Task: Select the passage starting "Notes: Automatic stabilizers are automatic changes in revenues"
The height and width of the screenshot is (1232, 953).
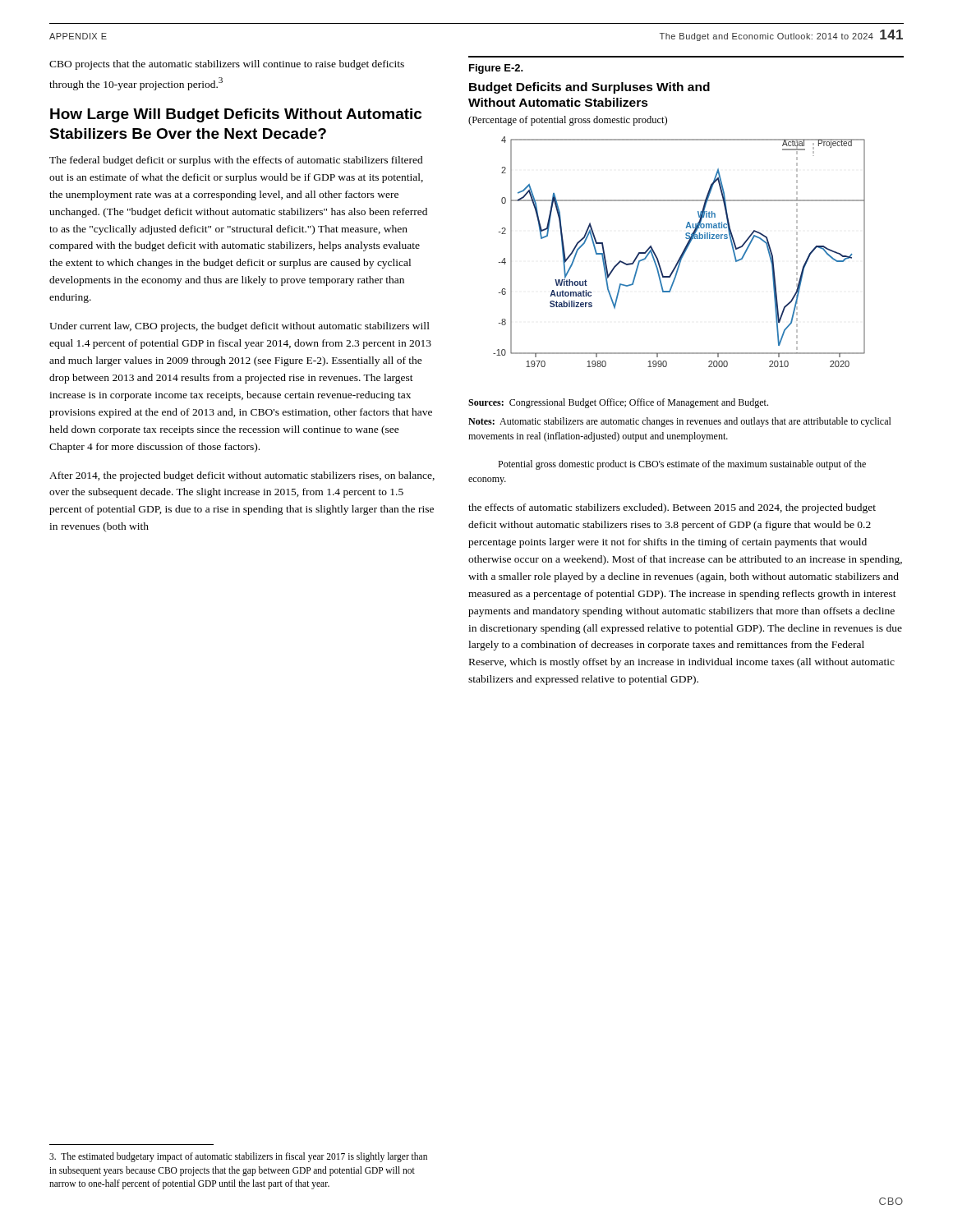Action: 680,450
